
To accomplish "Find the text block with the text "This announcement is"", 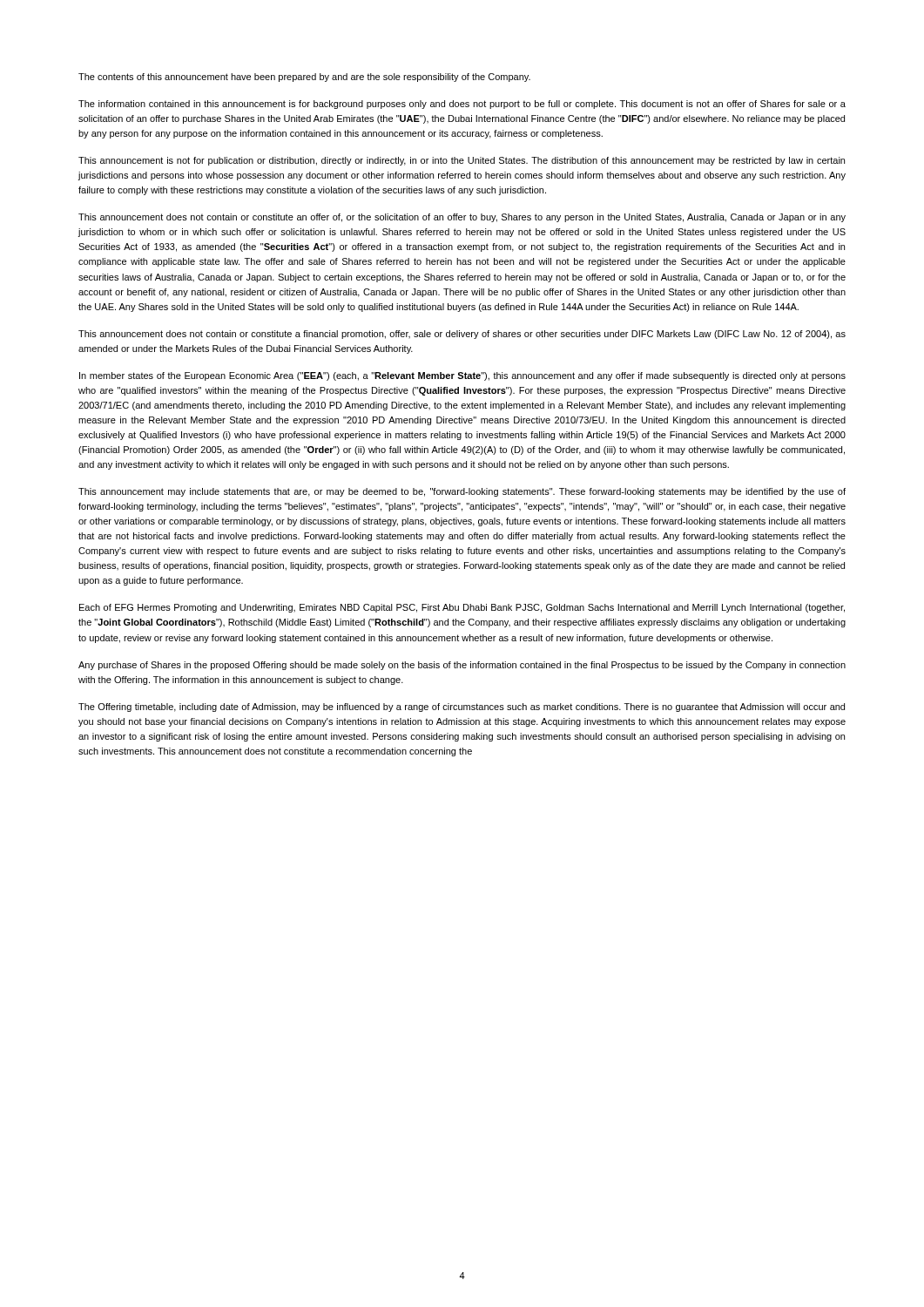I will click(462, 175).
